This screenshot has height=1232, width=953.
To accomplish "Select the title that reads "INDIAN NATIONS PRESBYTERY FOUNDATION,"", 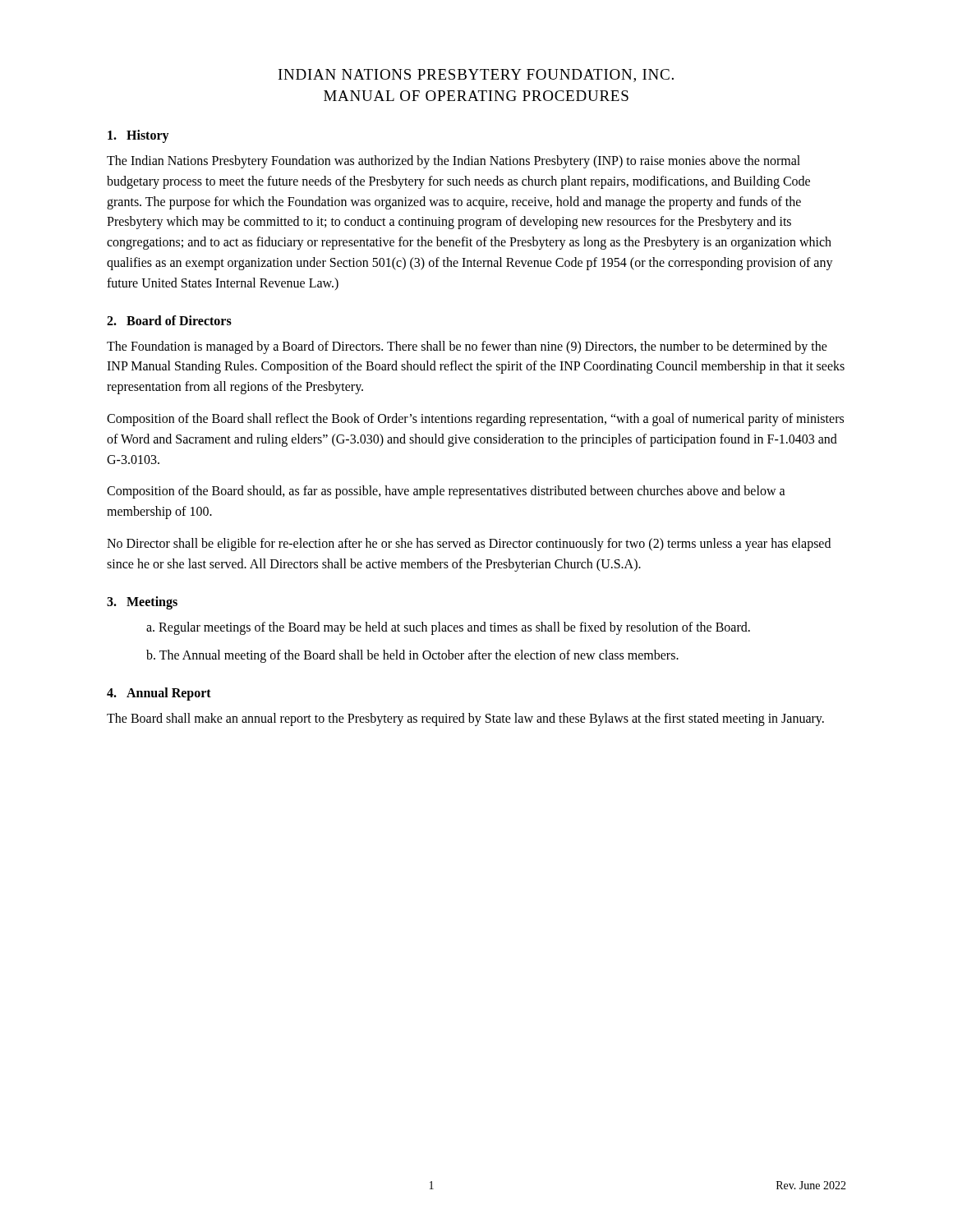I will click(x=476, y=85).
